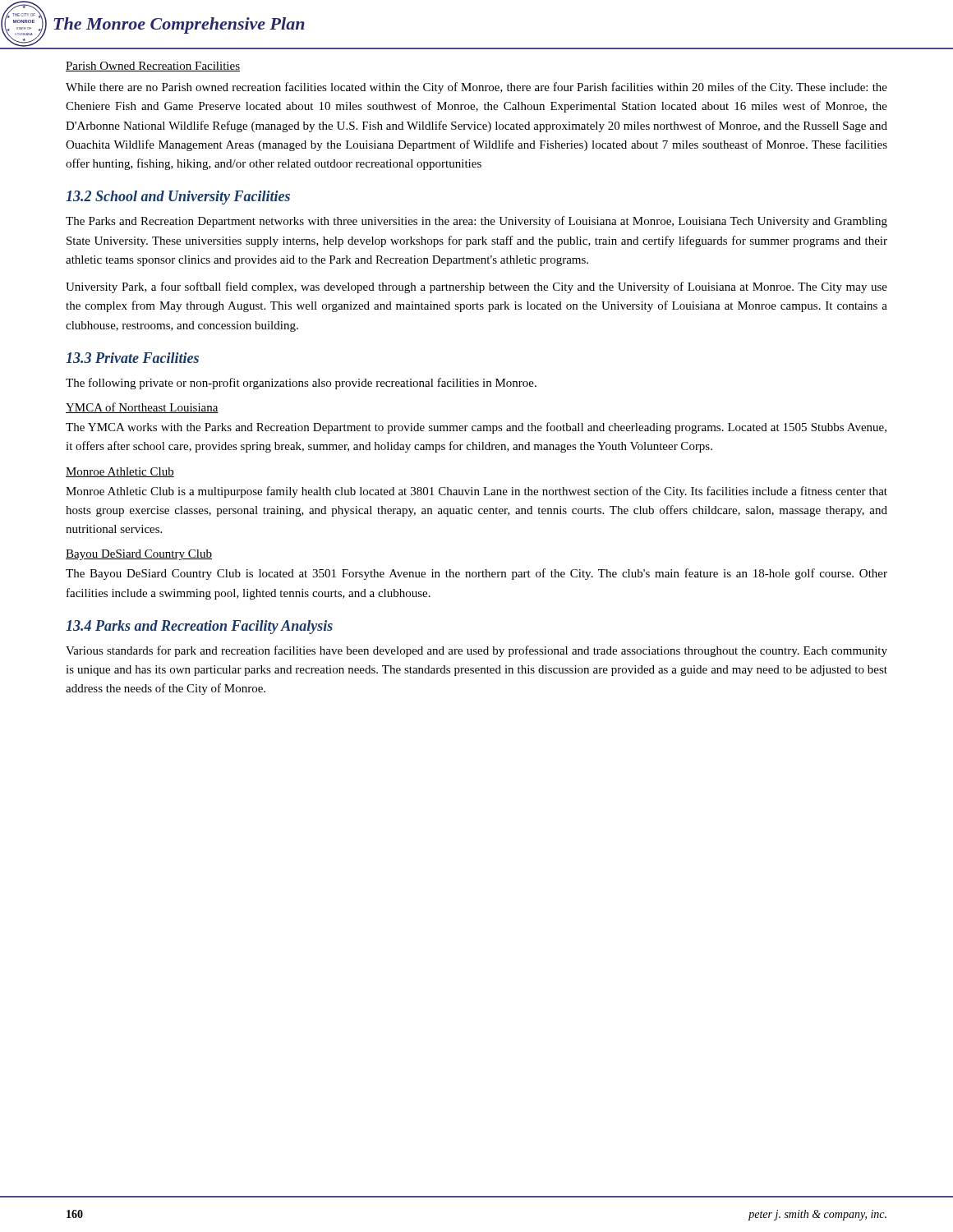This screenshot has height=1232, width=953.
Task: Click where it says "Monroe Athletic Club"
Action: pos(120,471)
